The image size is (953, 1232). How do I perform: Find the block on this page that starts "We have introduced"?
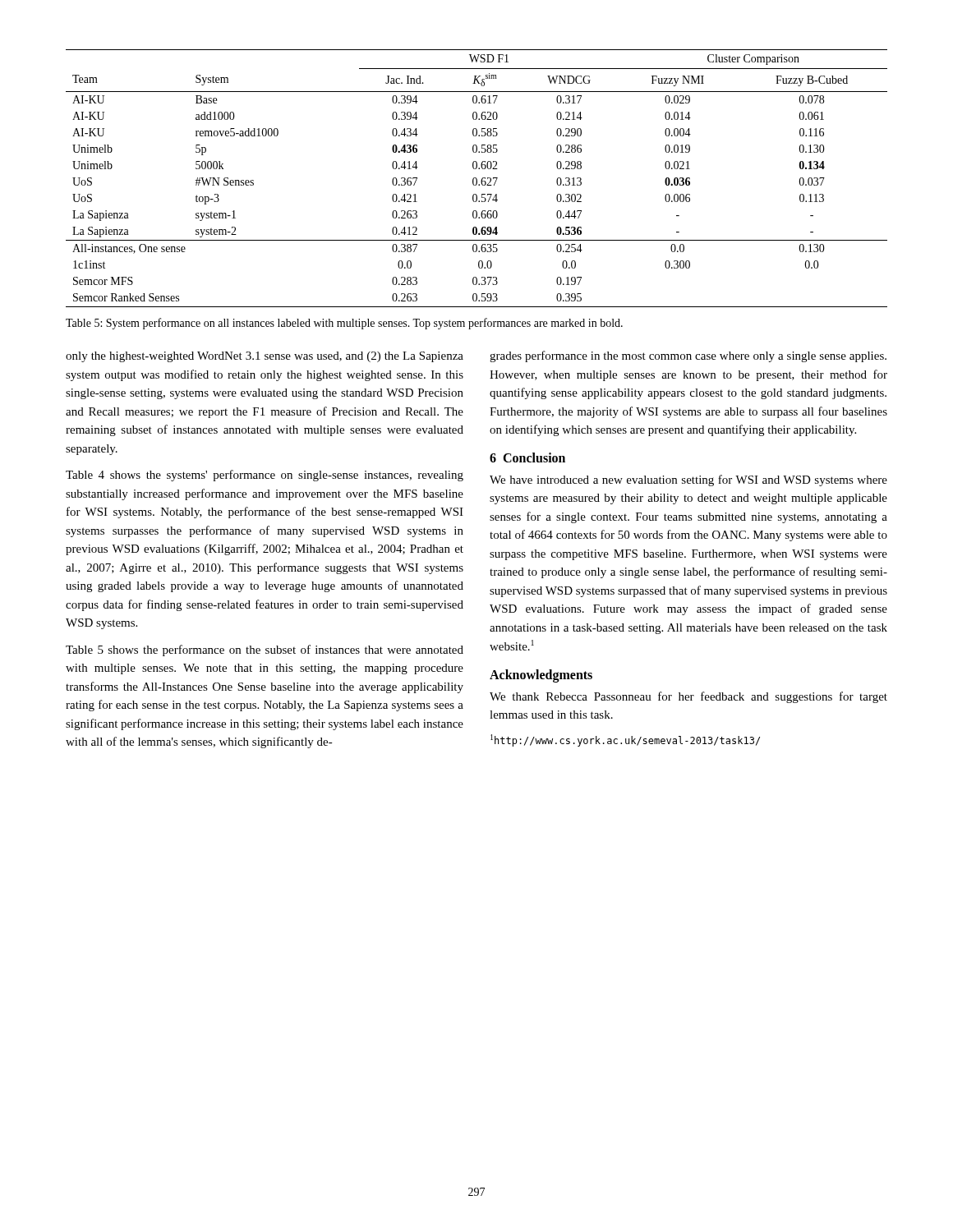click(x=688, y=563)
